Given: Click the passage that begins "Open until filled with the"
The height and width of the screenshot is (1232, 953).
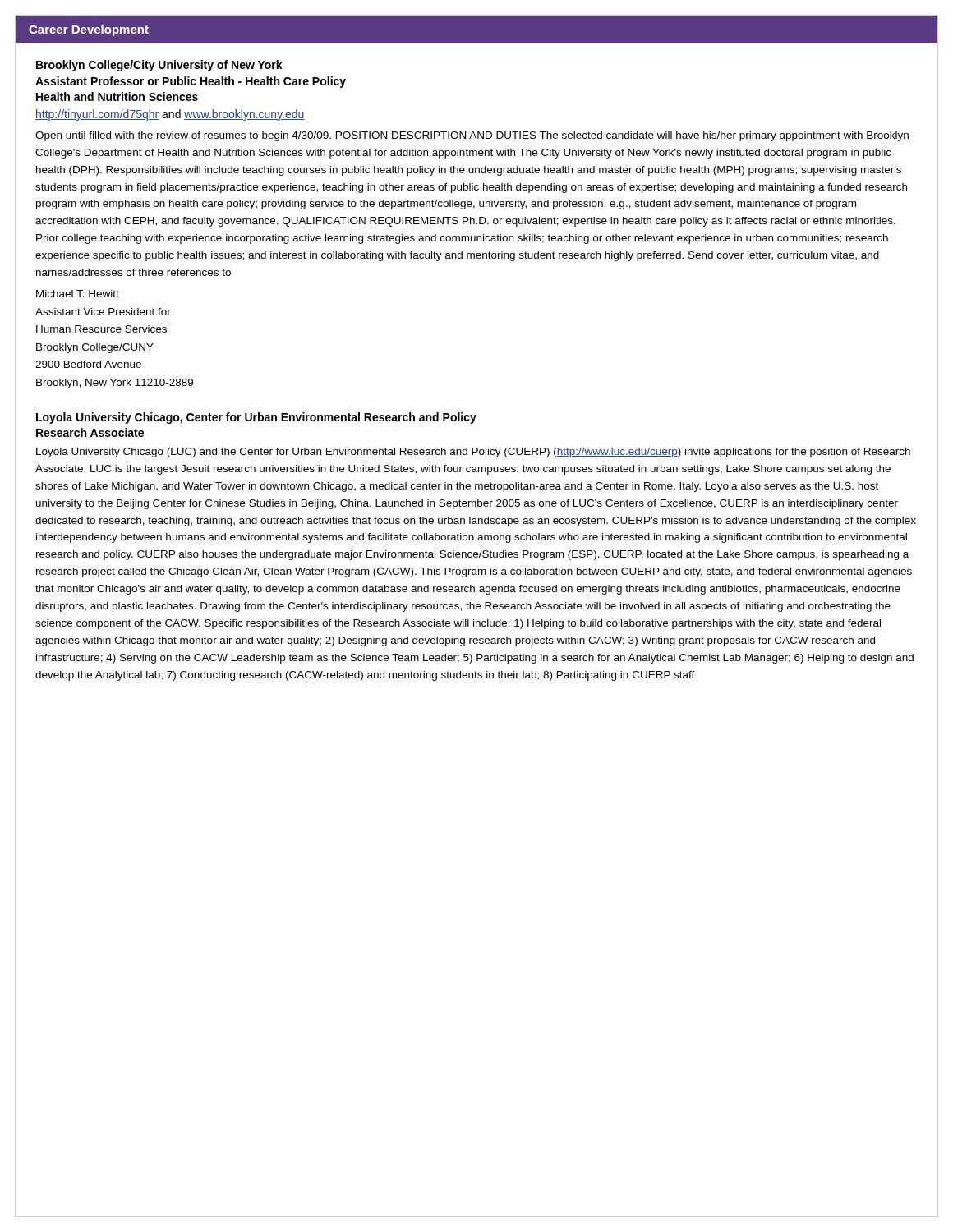Looking at the screenshot, I should tap(476, 260).
